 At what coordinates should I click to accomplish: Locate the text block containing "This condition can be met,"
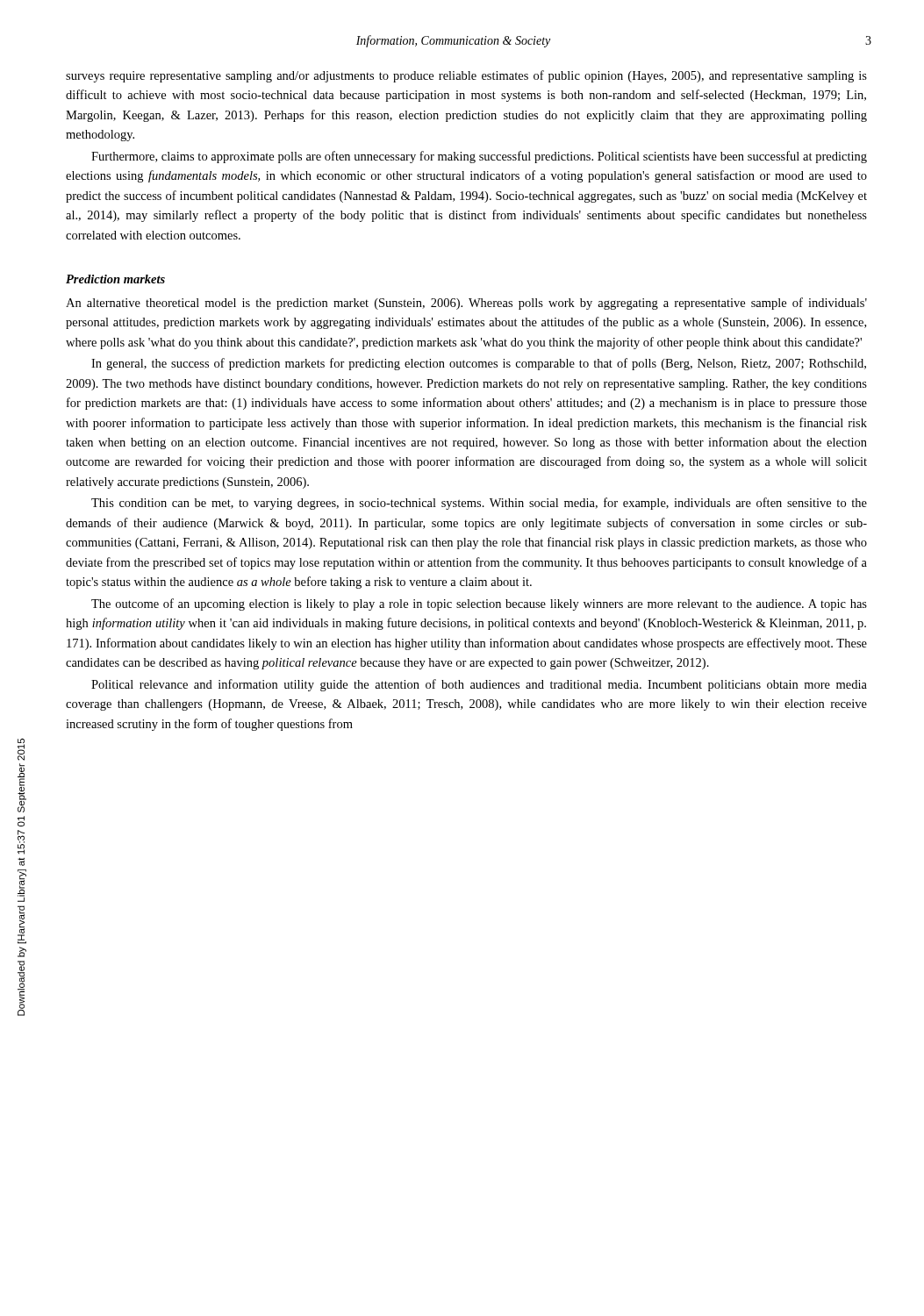coord(466,543)
